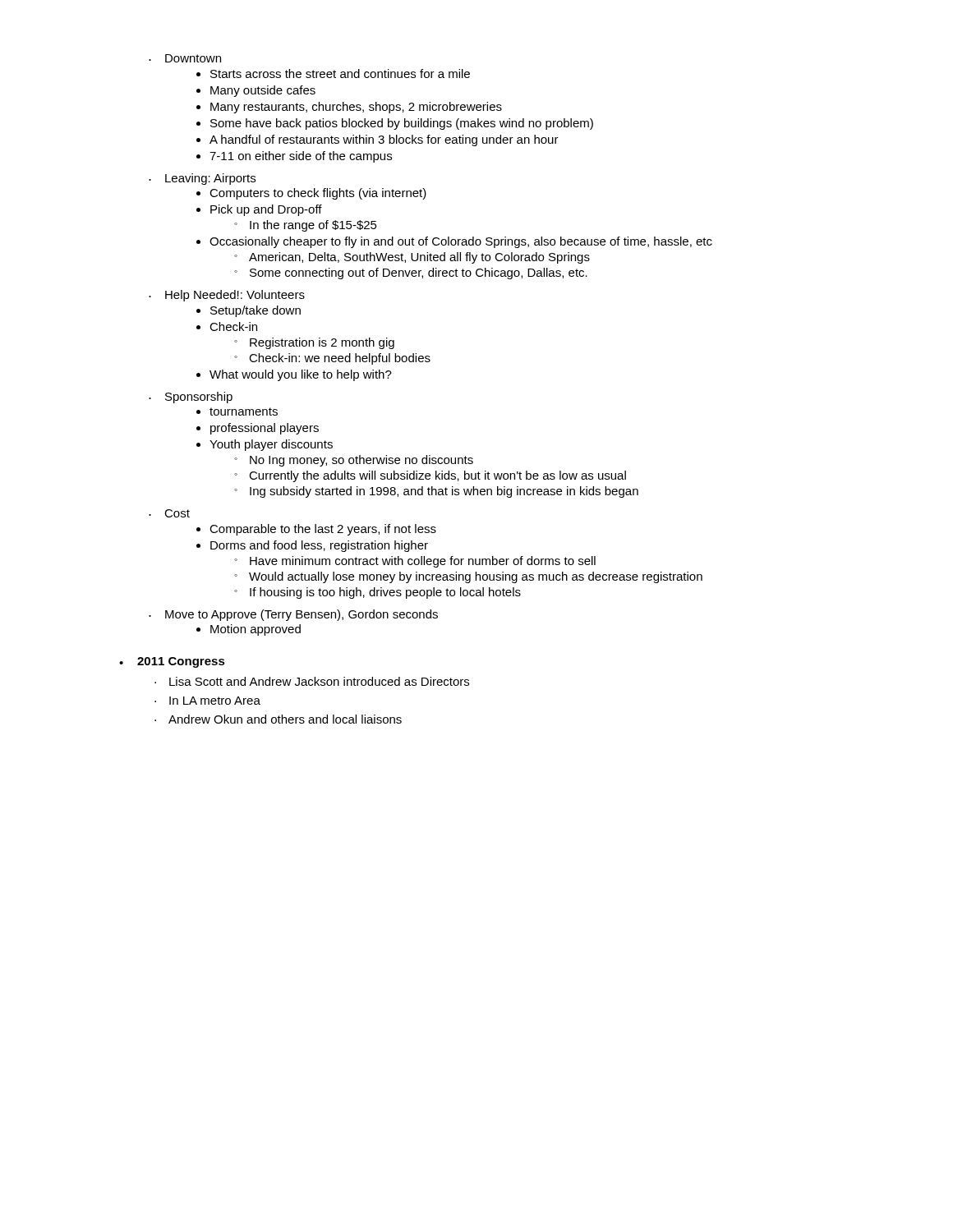This screenshot has width=953, height=1232.
Task: Point to the block starting "Dorms and food less, registration higher Have minimum"
Action: point(548,568)
